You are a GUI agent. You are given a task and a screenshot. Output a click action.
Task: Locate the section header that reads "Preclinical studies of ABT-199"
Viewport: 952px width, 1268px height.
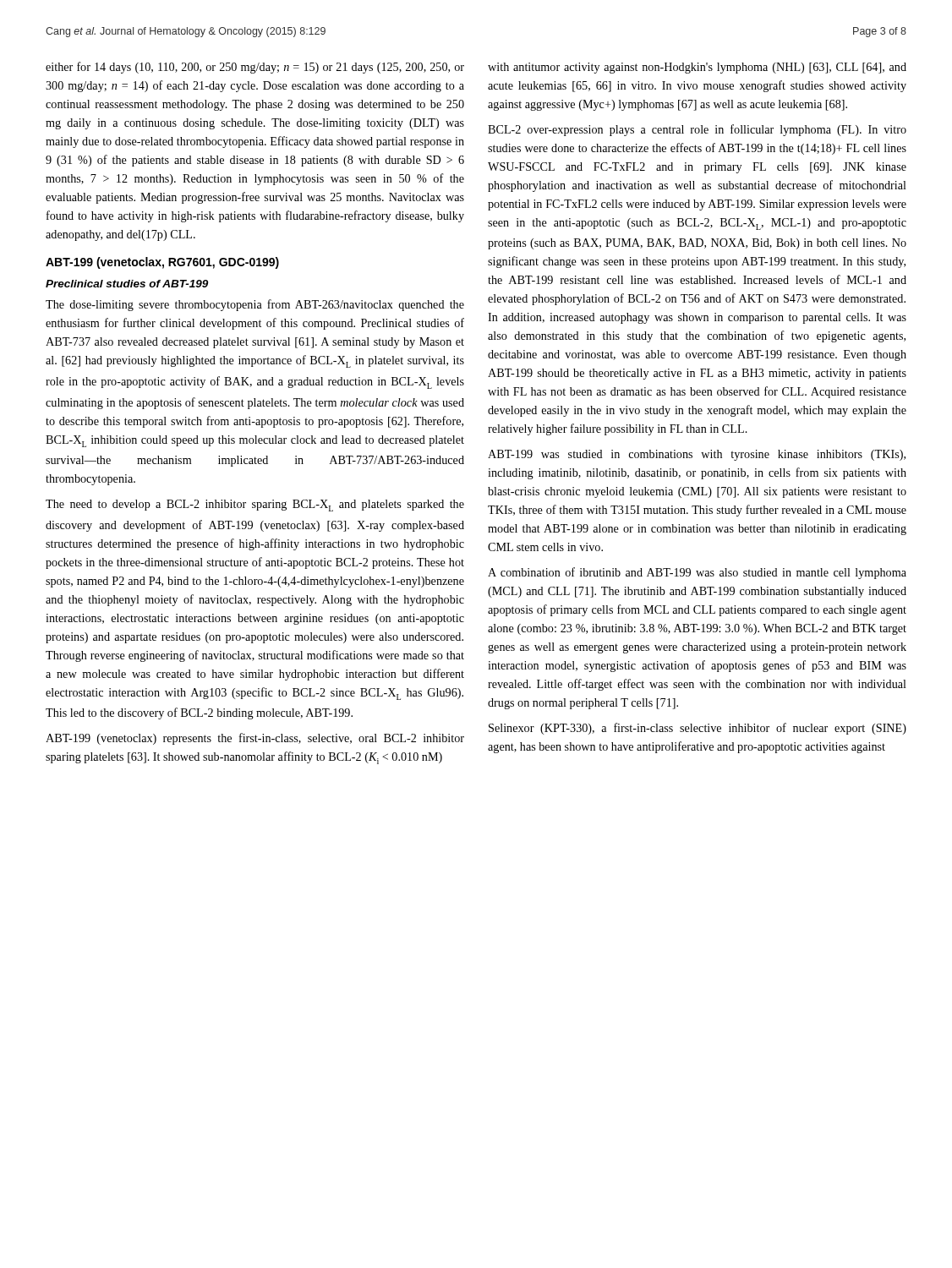pos(127,283)
